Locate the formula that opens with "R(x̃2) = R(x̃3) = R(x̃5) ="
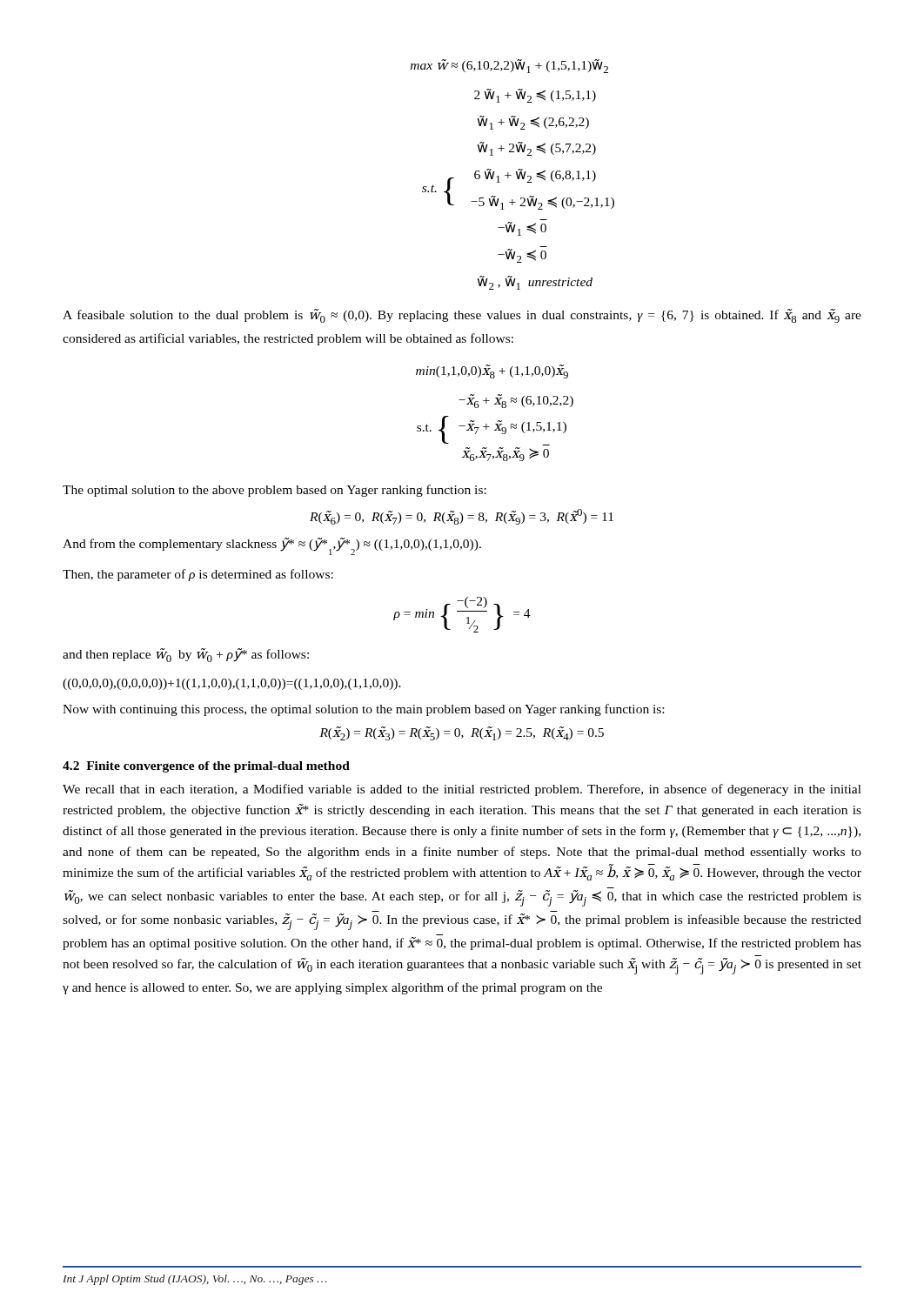 [462, 734]
